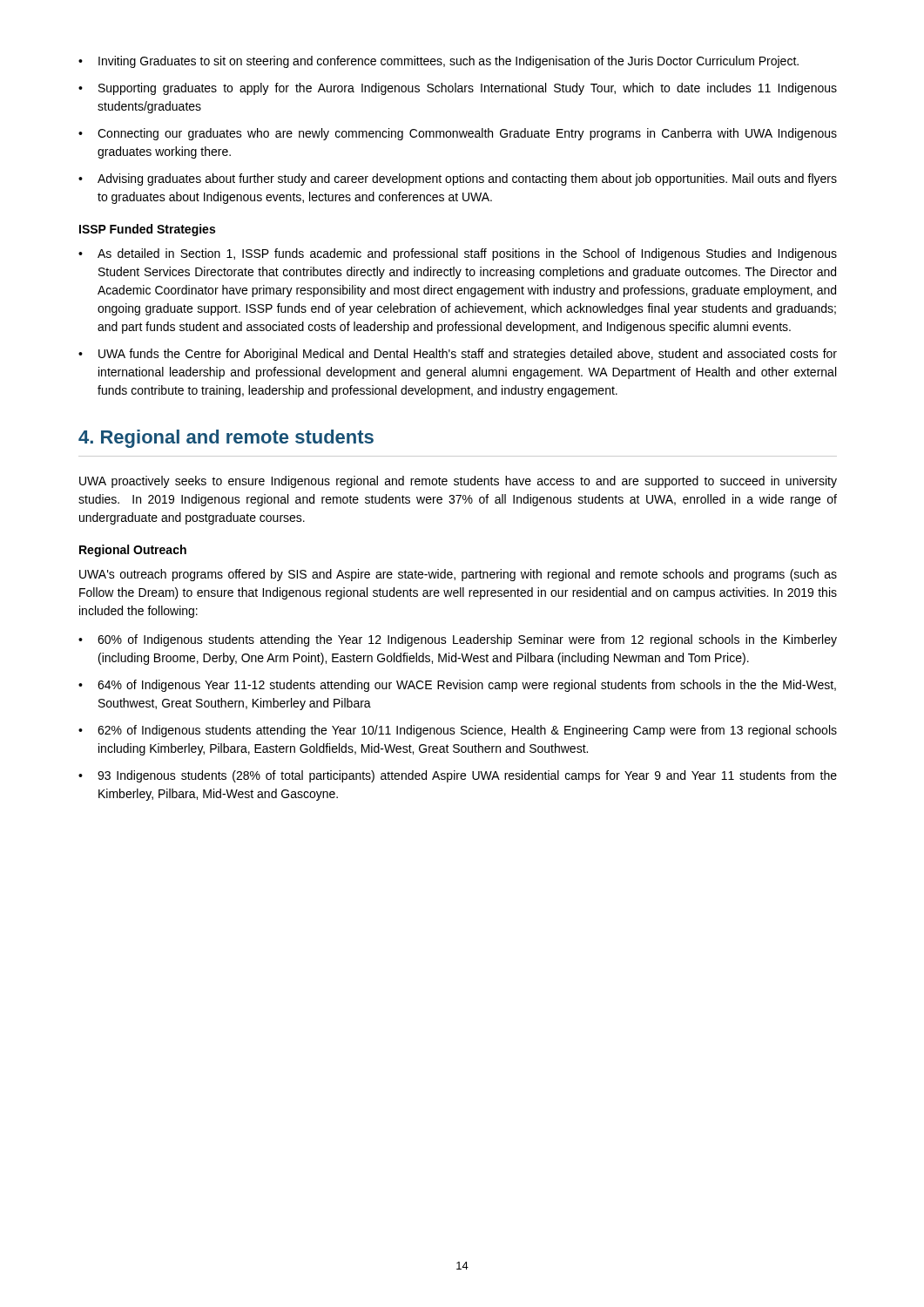The height and width of the screenshot is (1307, 924).
Task: Locate the section header containing "4. Regional and remote"
Action: click(x=226, y=437)
